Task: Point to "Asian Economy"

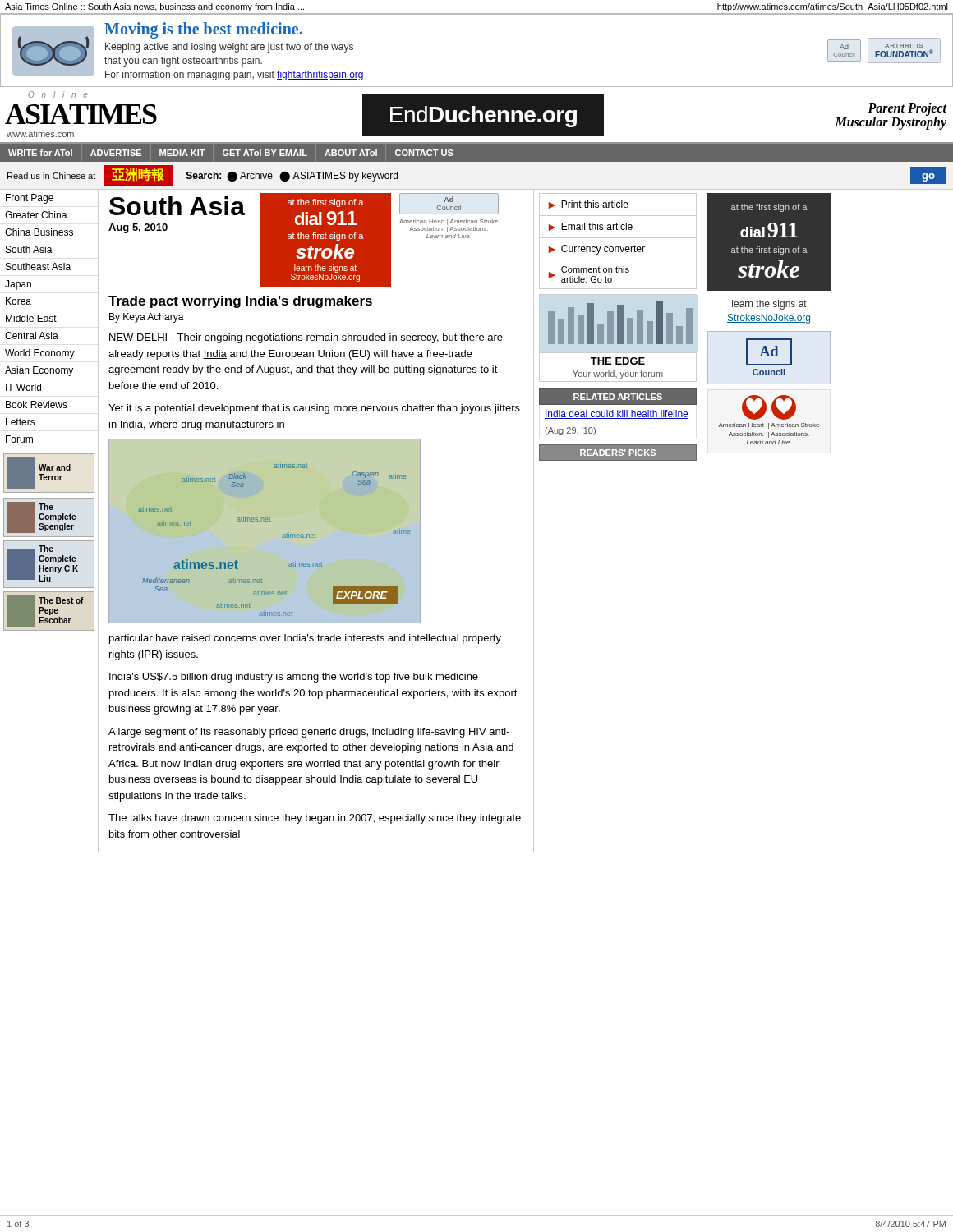Action: (39, 371)
